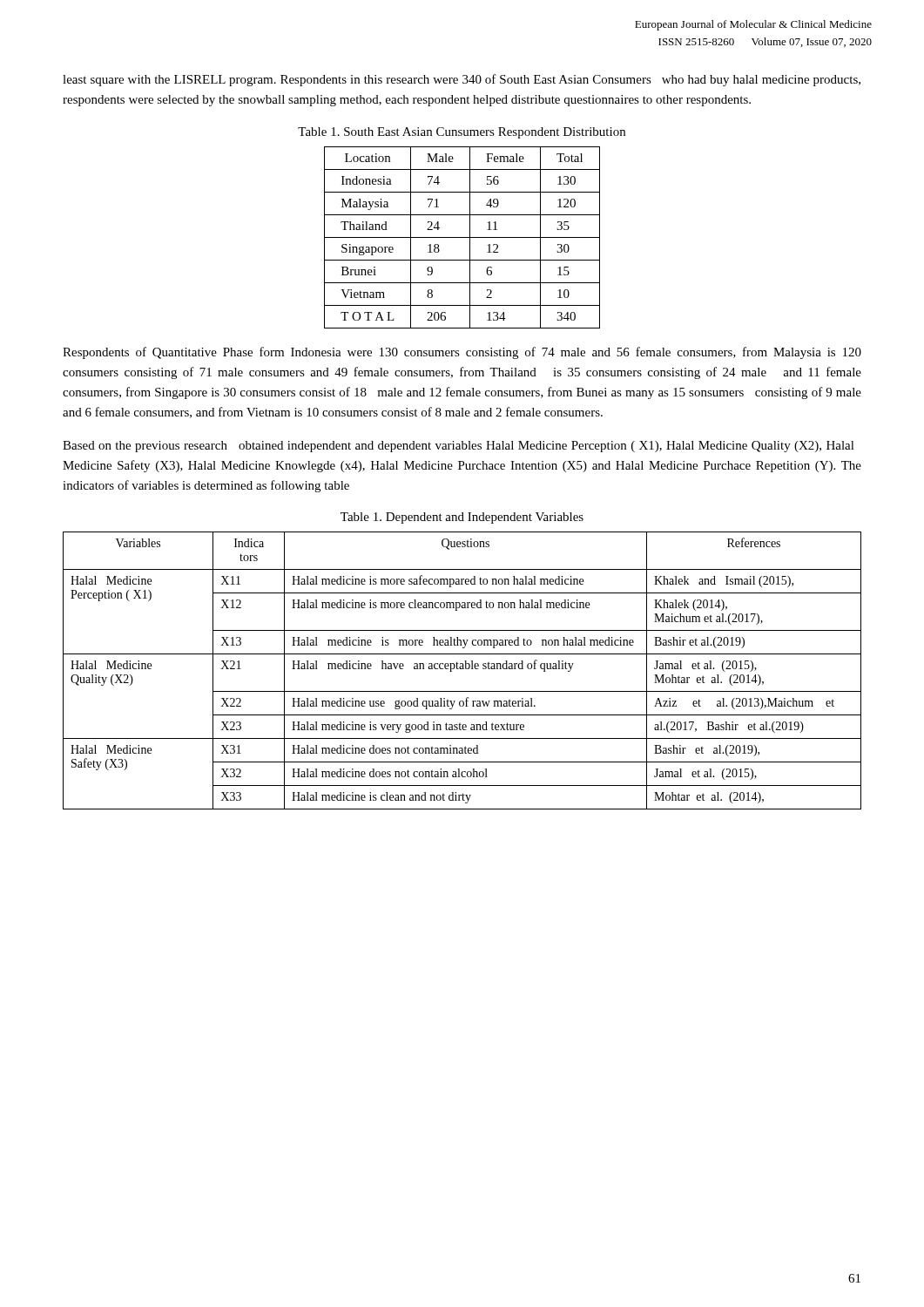Locate the block of text that opens with "Based on the previous research obtained"

(462, 466)
